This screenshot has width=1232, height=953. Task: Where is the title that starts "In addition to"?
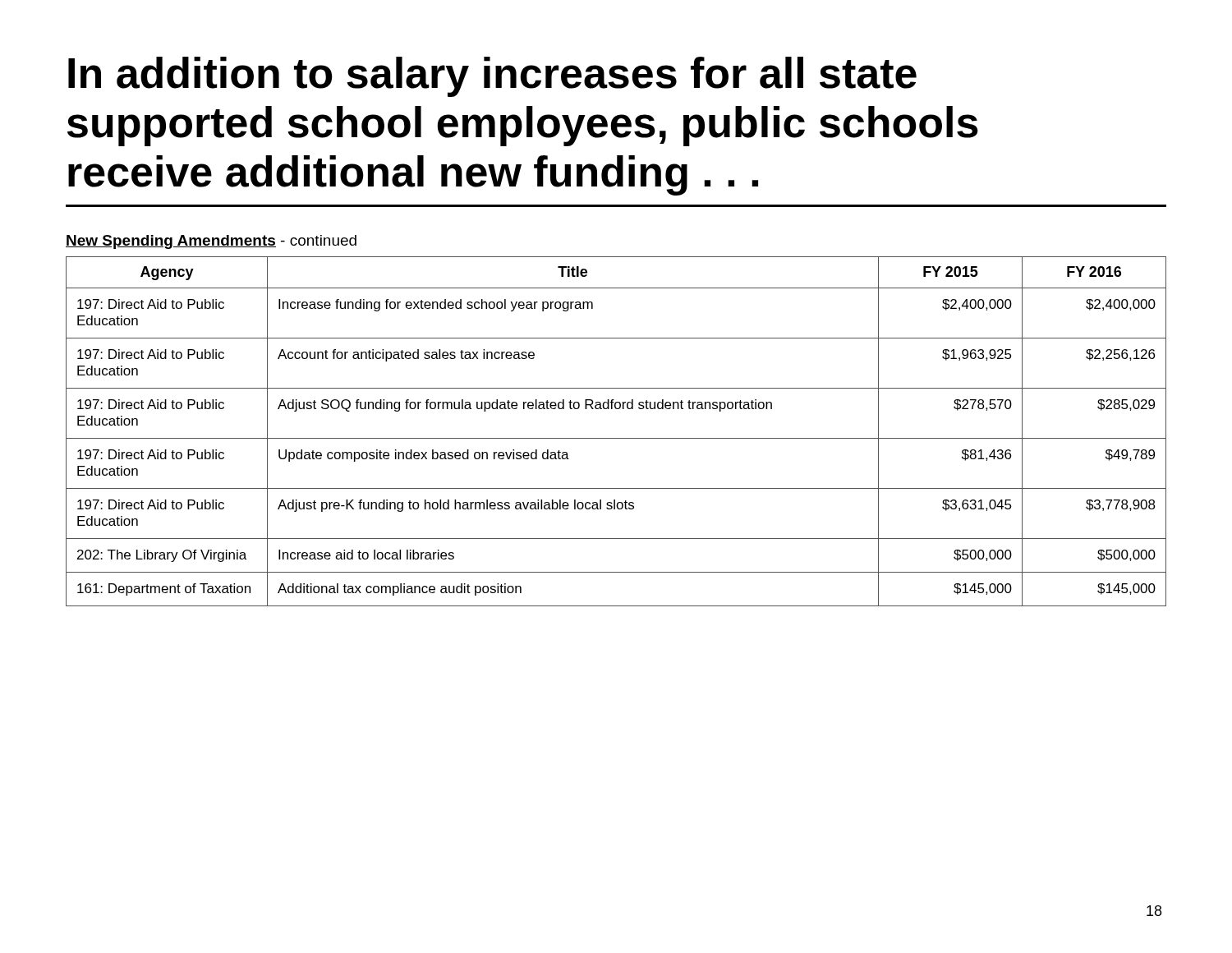(x=616, y=123)
